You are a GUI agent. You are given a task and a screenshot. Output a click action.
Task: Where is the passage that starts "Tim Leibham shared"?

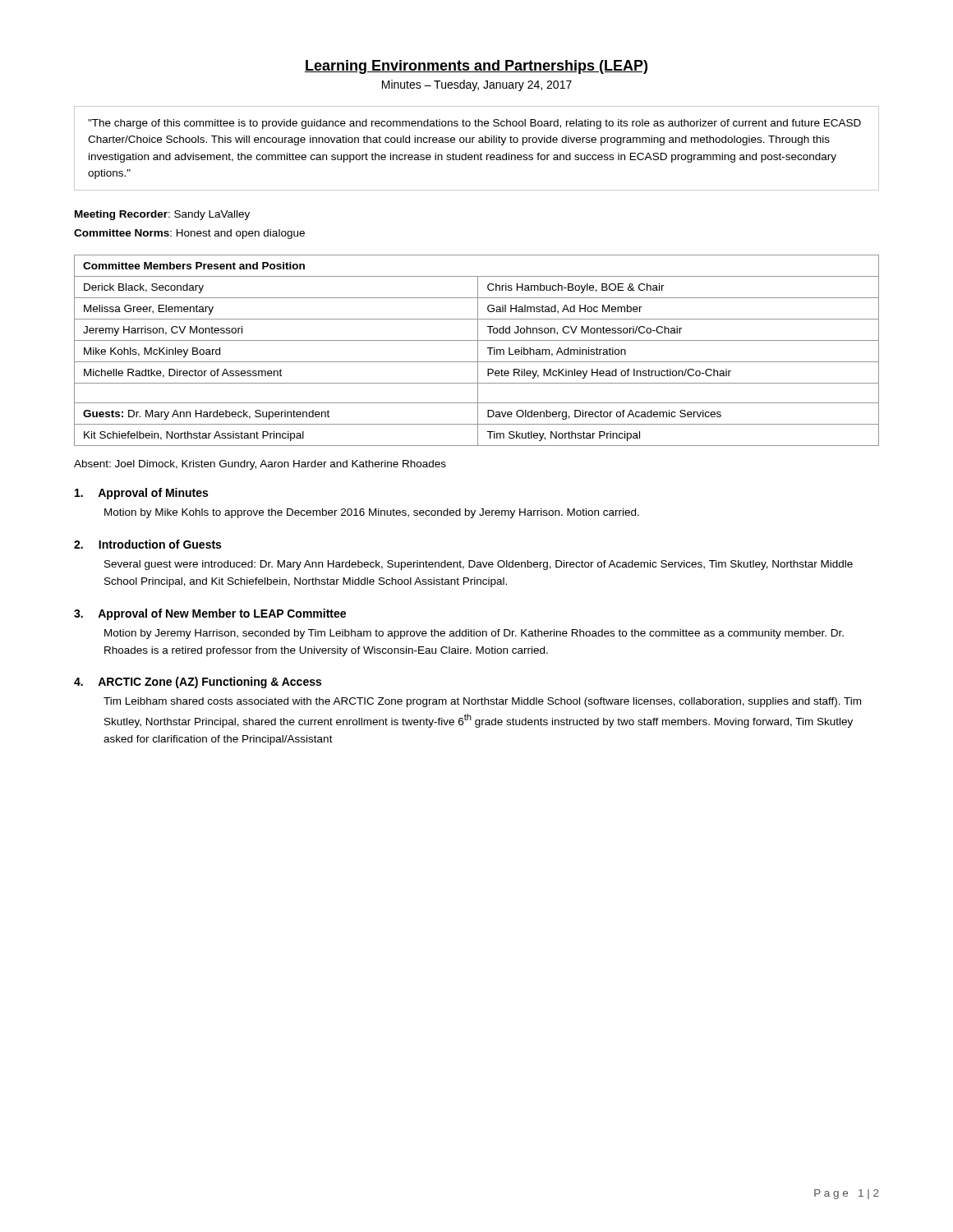483,720
